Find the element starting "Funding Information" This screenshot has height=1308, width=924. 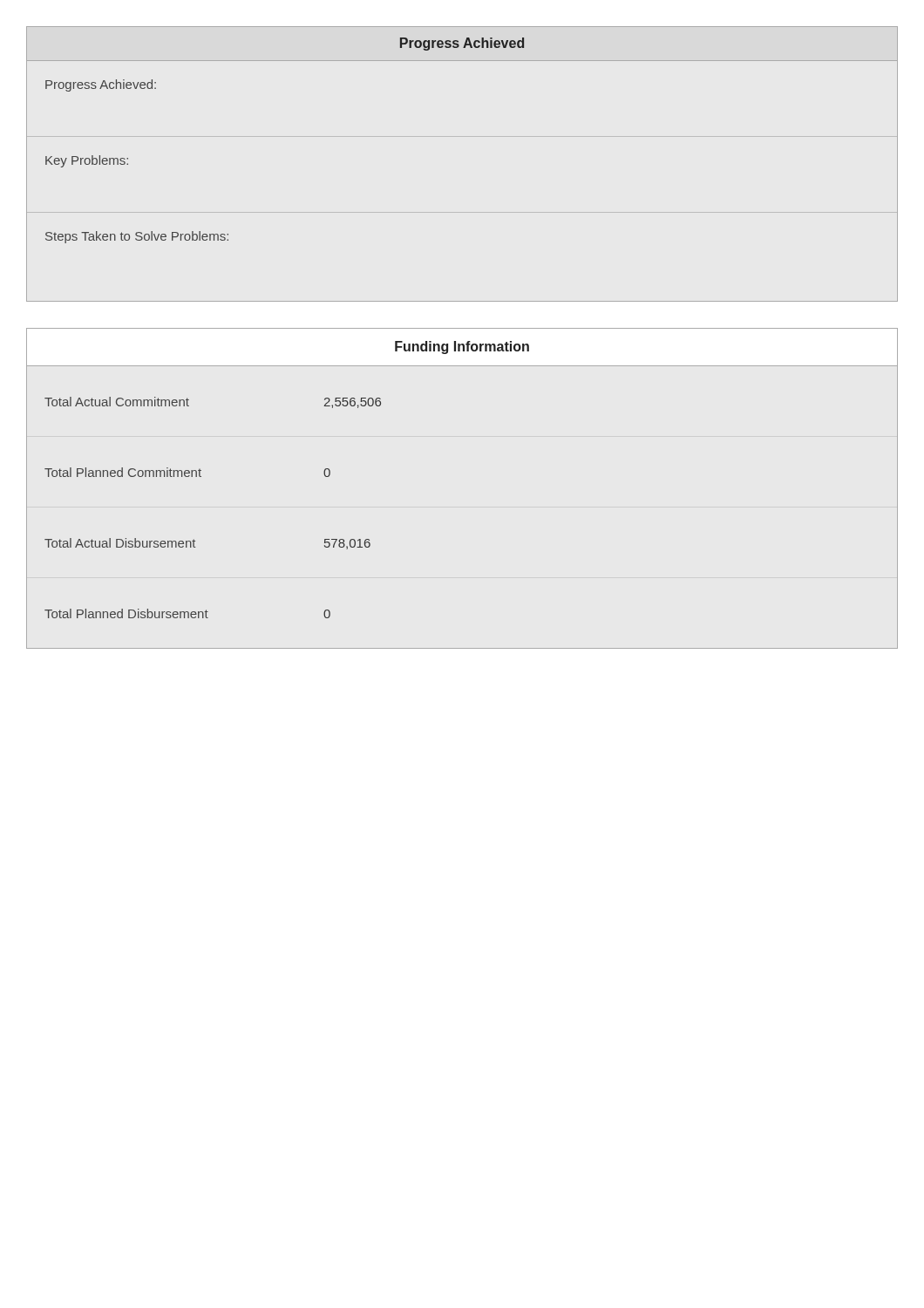pos(462,347)
